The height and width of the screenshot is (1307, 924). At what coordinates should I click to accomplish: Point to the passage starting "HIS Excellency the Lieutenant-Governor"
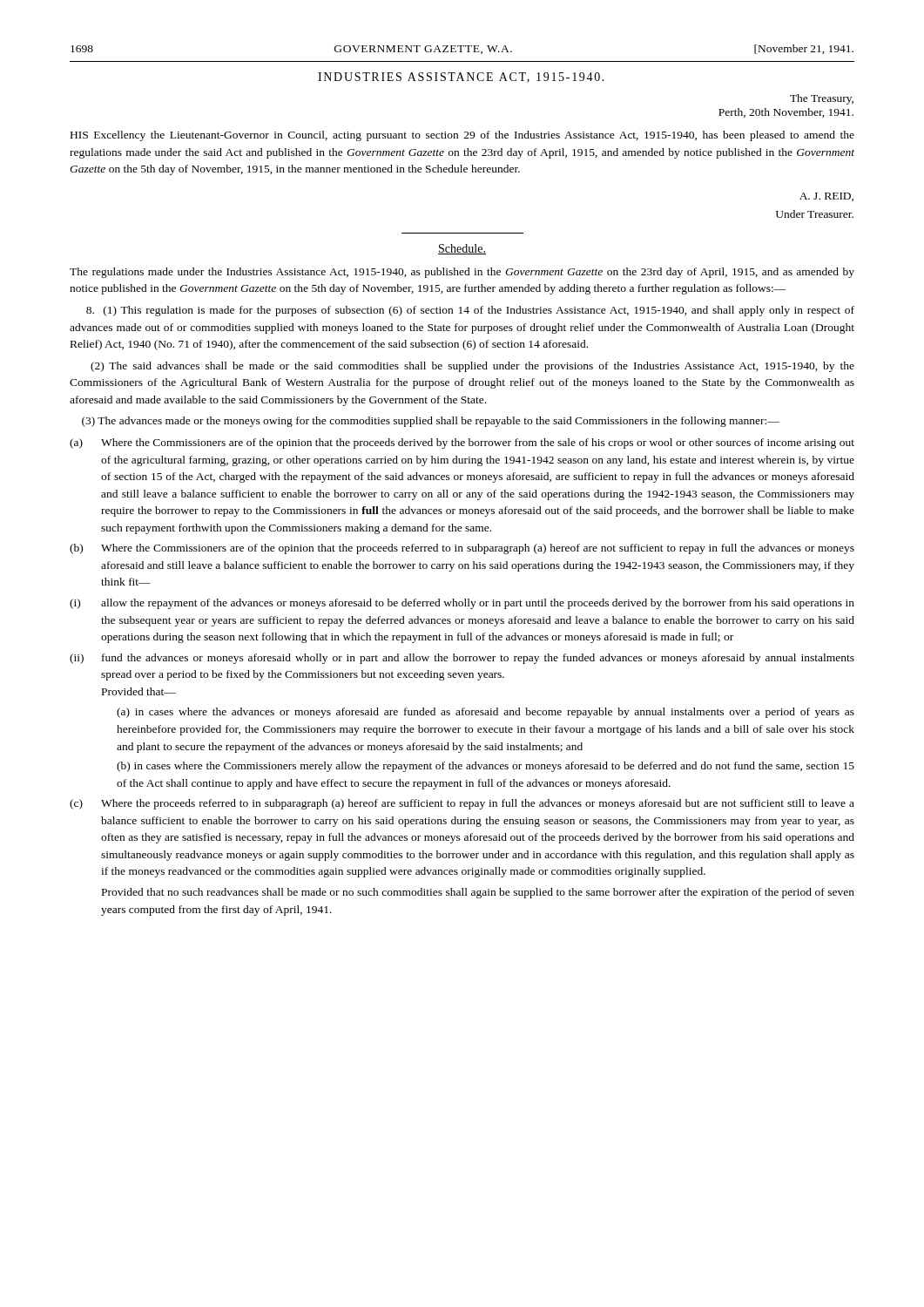click(462, 152)
